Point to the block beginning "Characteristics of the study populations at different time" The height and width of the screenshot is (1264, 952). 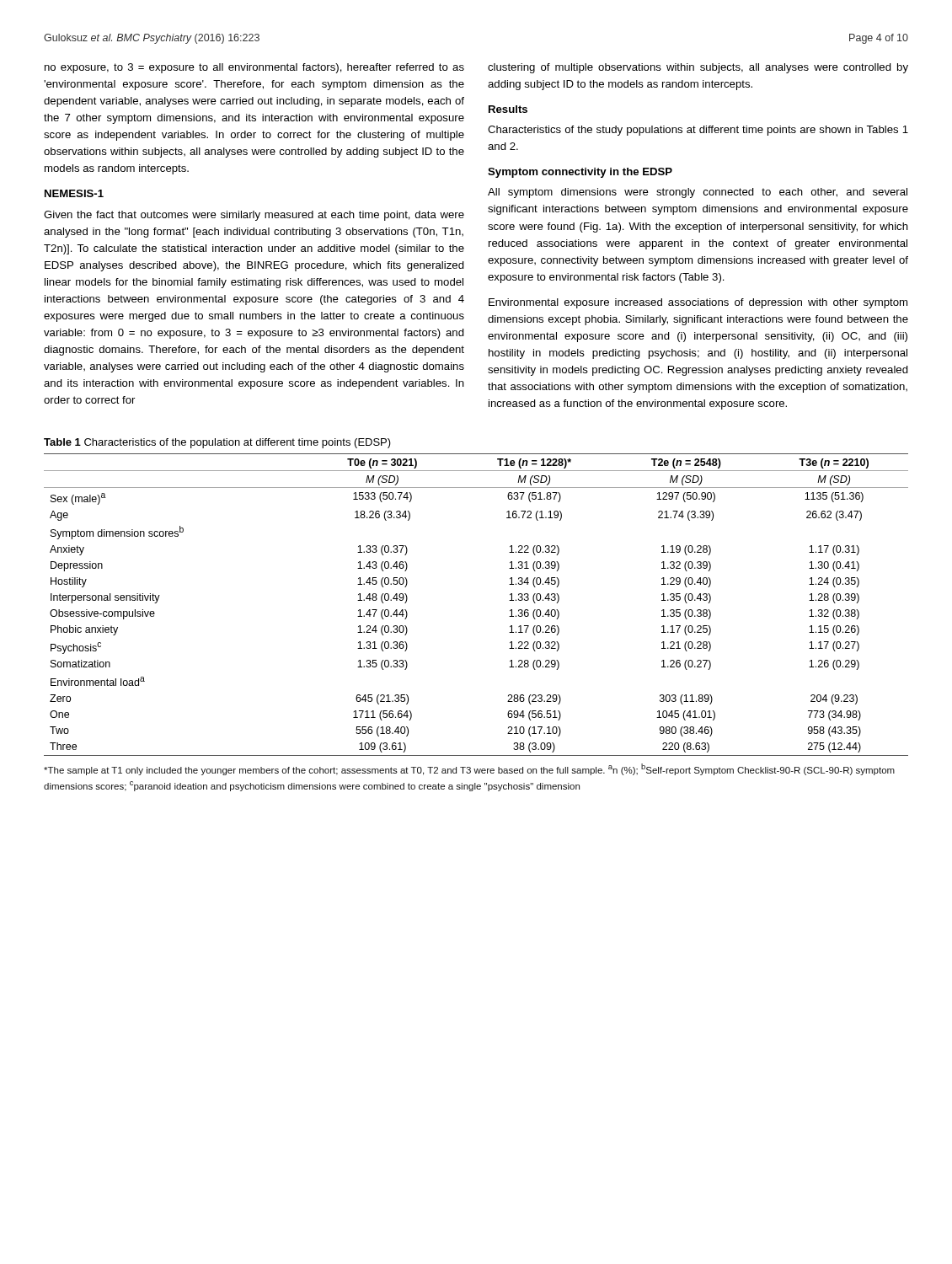tap(698, 138)
